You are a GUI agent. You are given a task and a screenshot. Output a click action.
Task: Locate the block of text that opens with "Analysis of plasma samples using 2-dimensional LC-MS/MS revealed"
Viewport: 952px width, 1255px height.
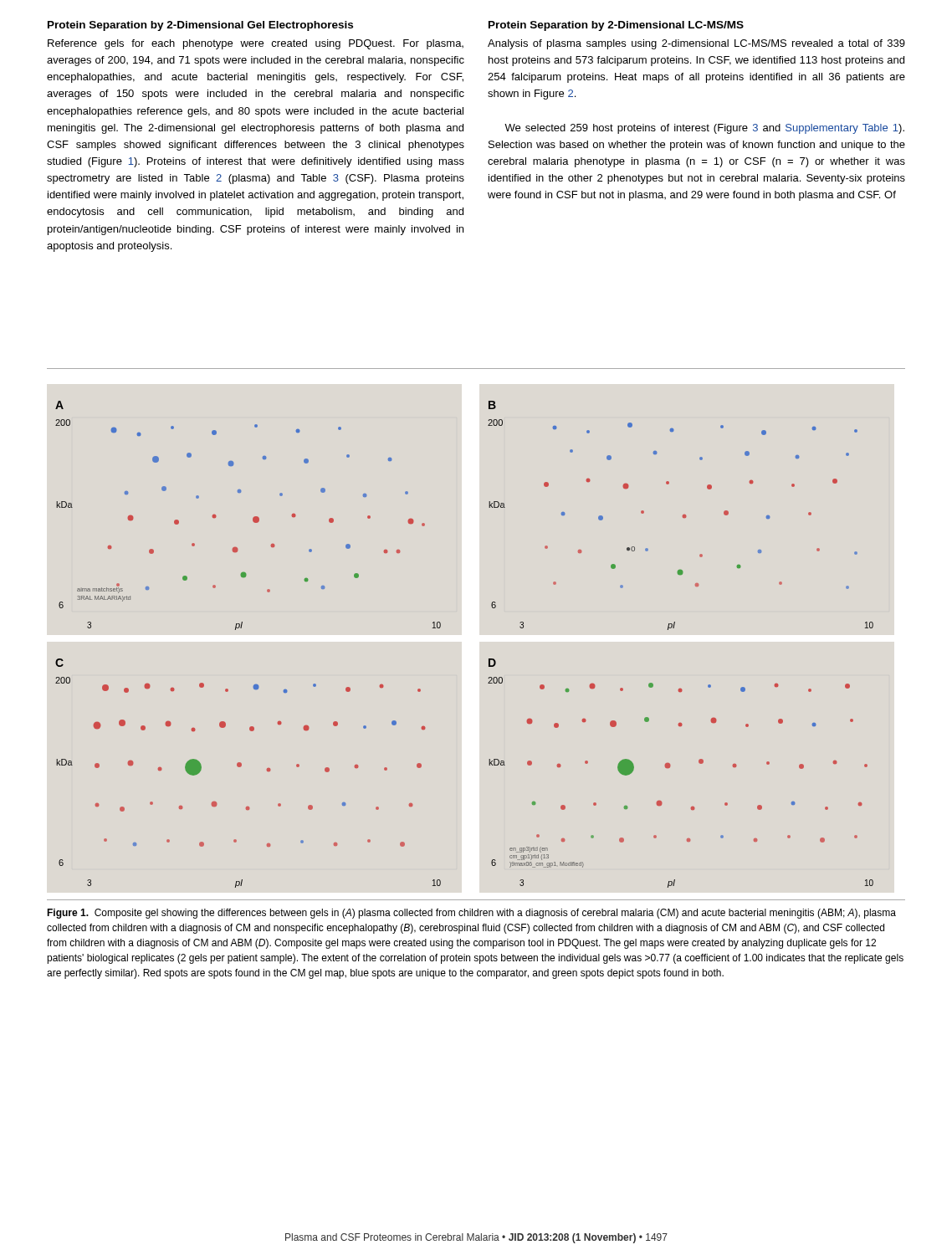[x=696, y=119]
